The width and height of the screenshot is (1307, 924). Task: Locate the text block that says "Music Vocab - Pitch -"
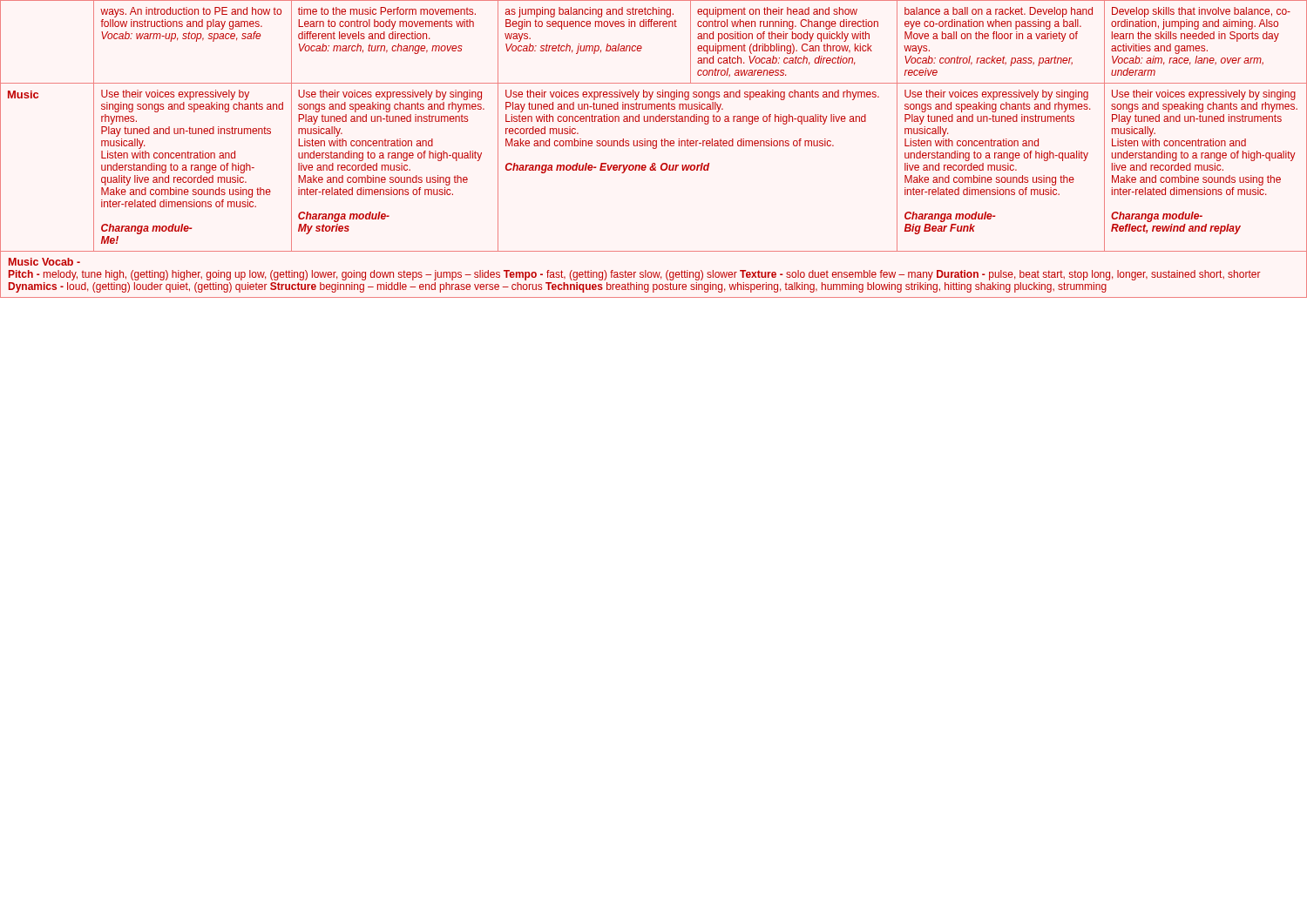[634, 274]
